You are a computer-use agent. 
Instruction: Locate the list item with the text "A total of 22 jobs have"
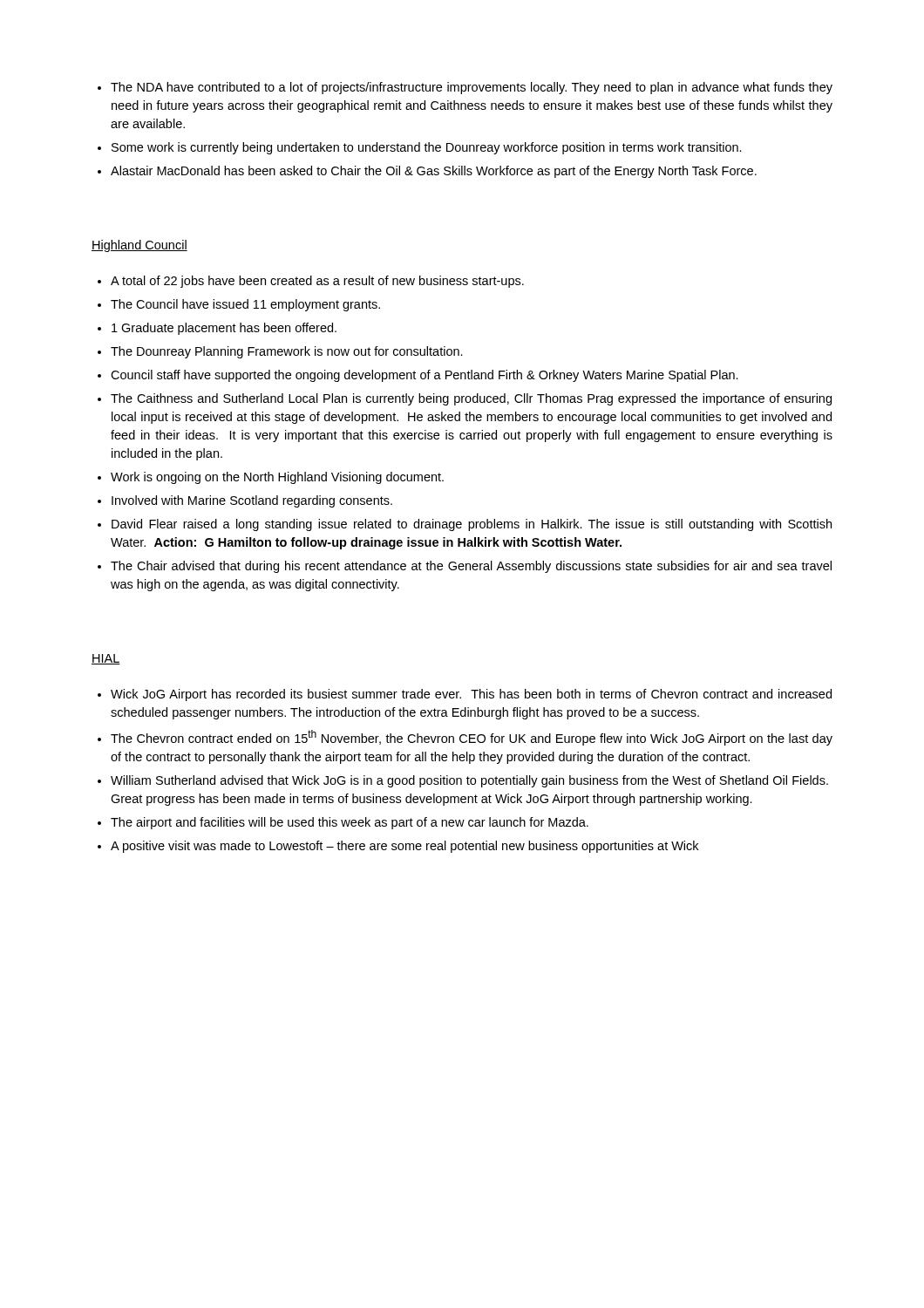point(318,281)
